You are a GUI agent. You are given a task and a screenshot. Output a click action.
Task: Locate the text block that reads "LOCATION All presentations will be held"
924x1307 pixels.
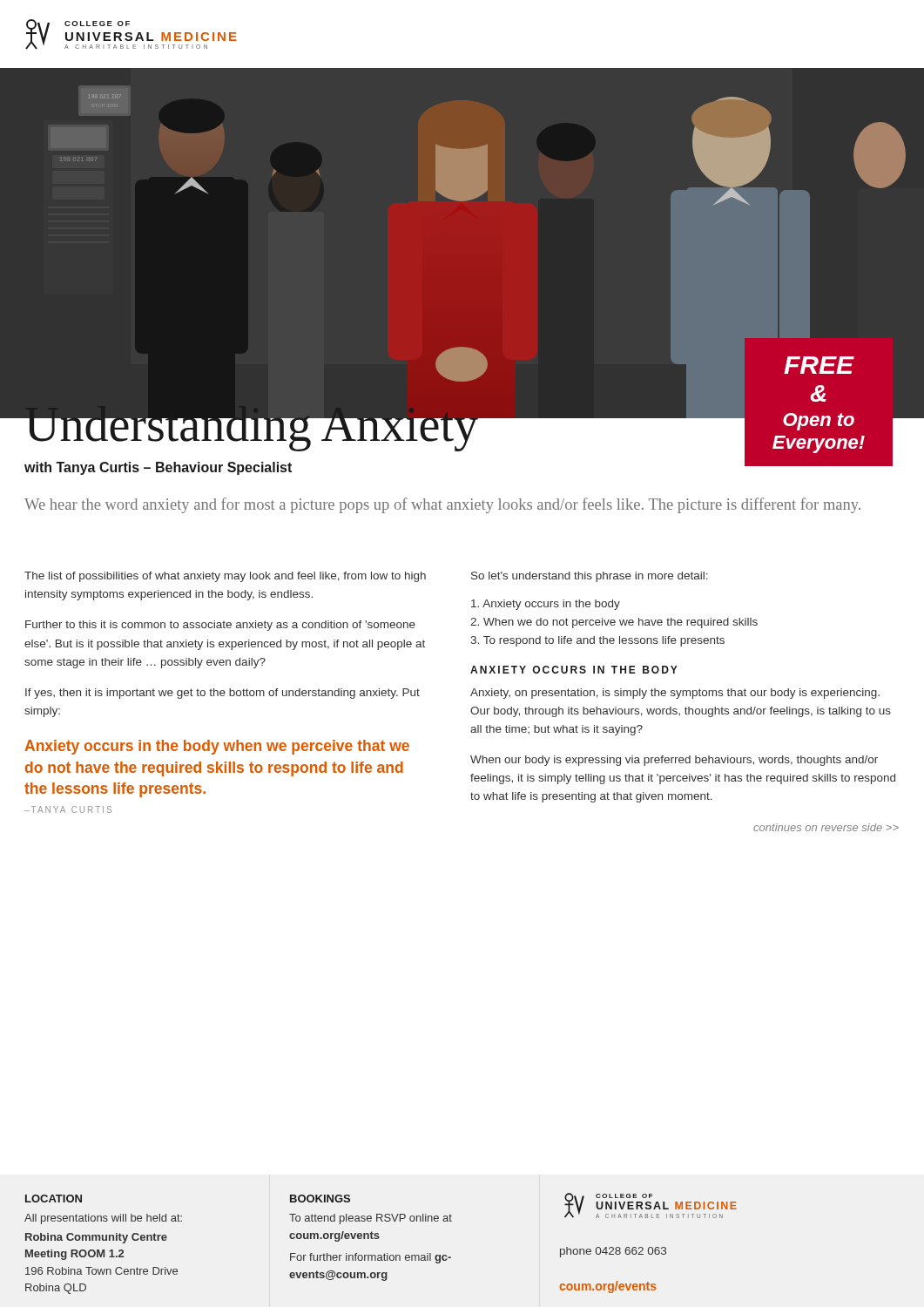click(139, 1244)
